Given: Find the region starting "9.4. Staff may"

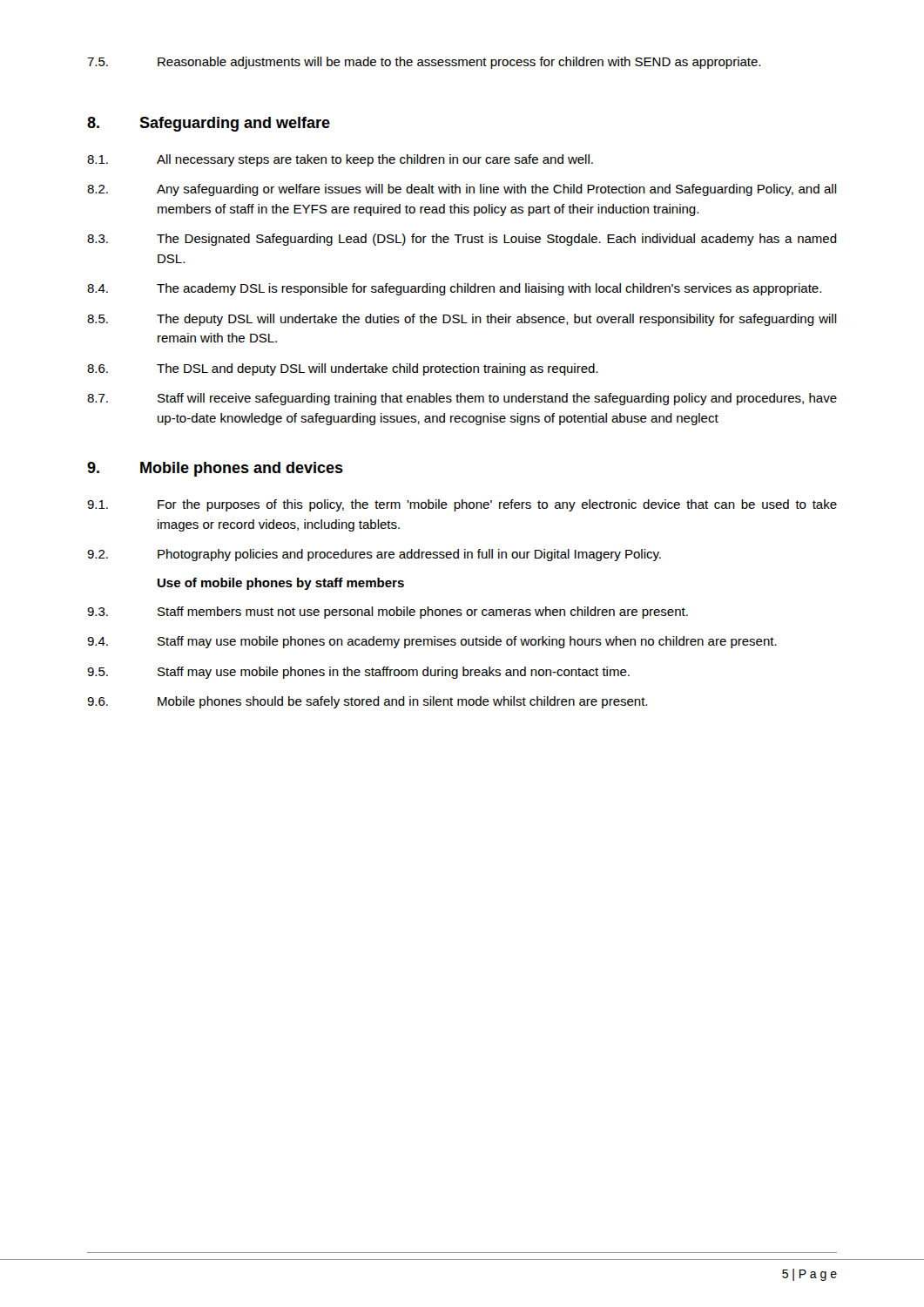Looking at the screenshot, I should pos(462,641).
